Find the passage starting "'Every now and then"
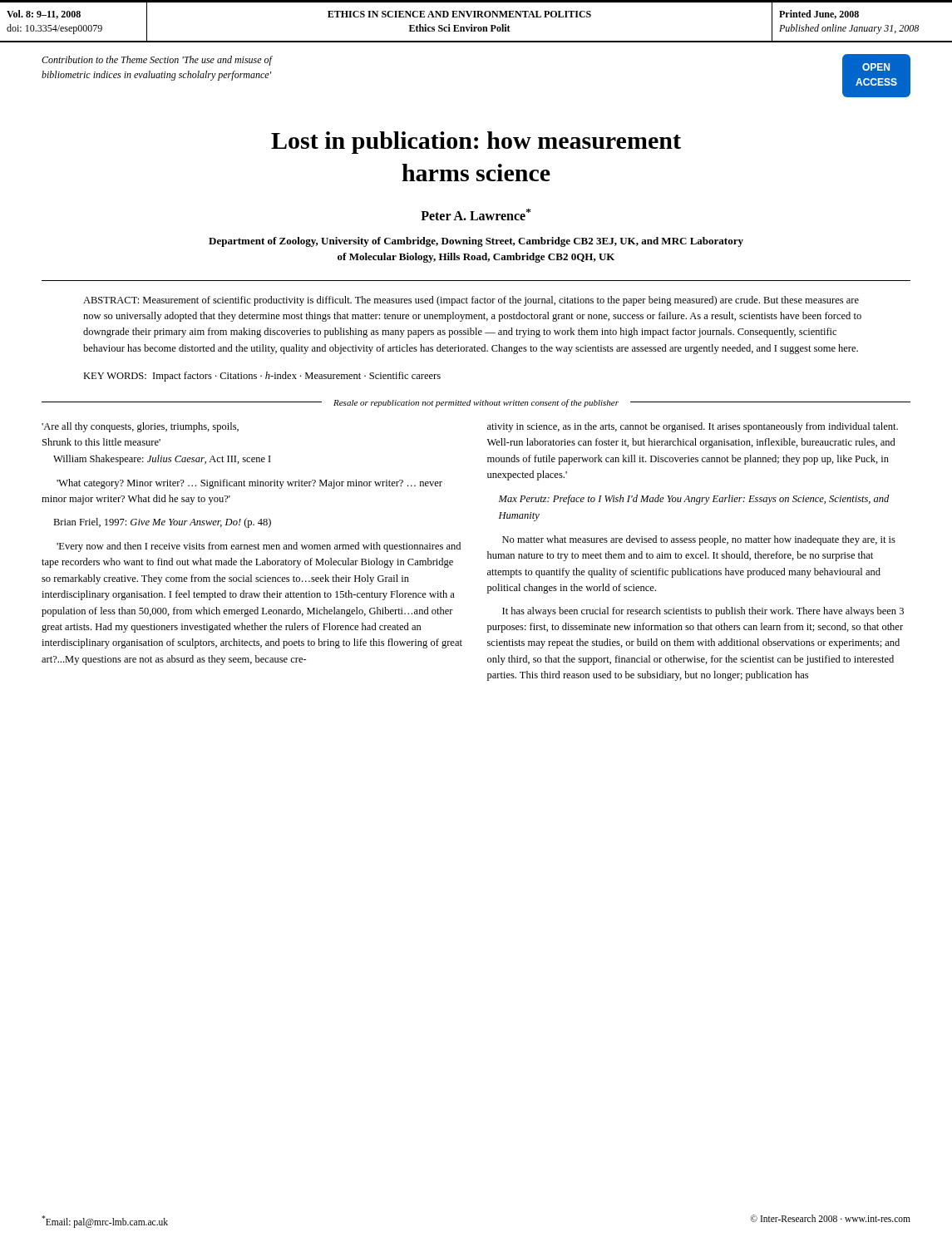The width and height of the screenshot is (952, 1247). [253, 603]
